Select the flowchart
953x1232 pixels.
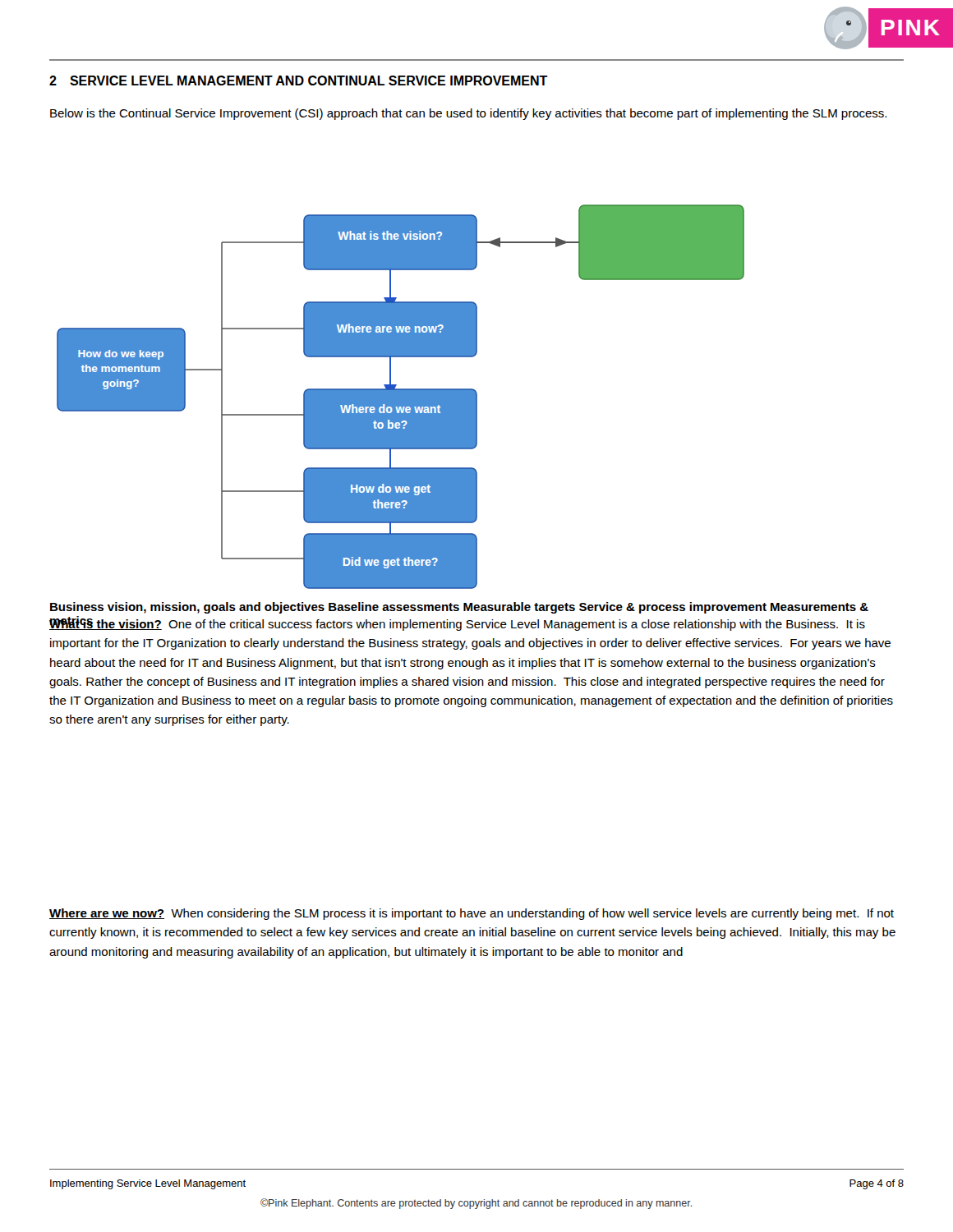click(x=476, y=398)
